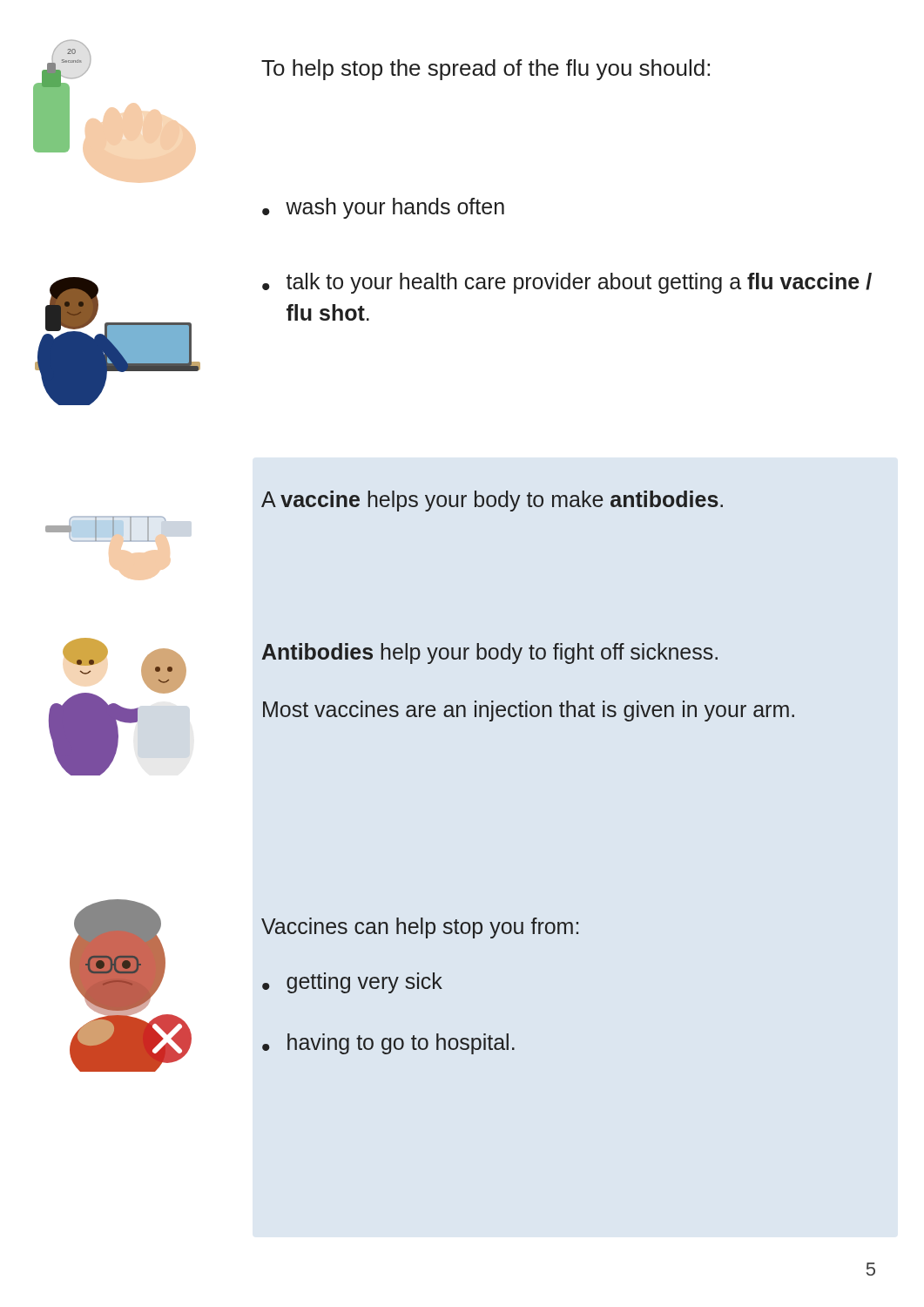Click on the list item with the text "• talk to your health care"

coord(580,297)
